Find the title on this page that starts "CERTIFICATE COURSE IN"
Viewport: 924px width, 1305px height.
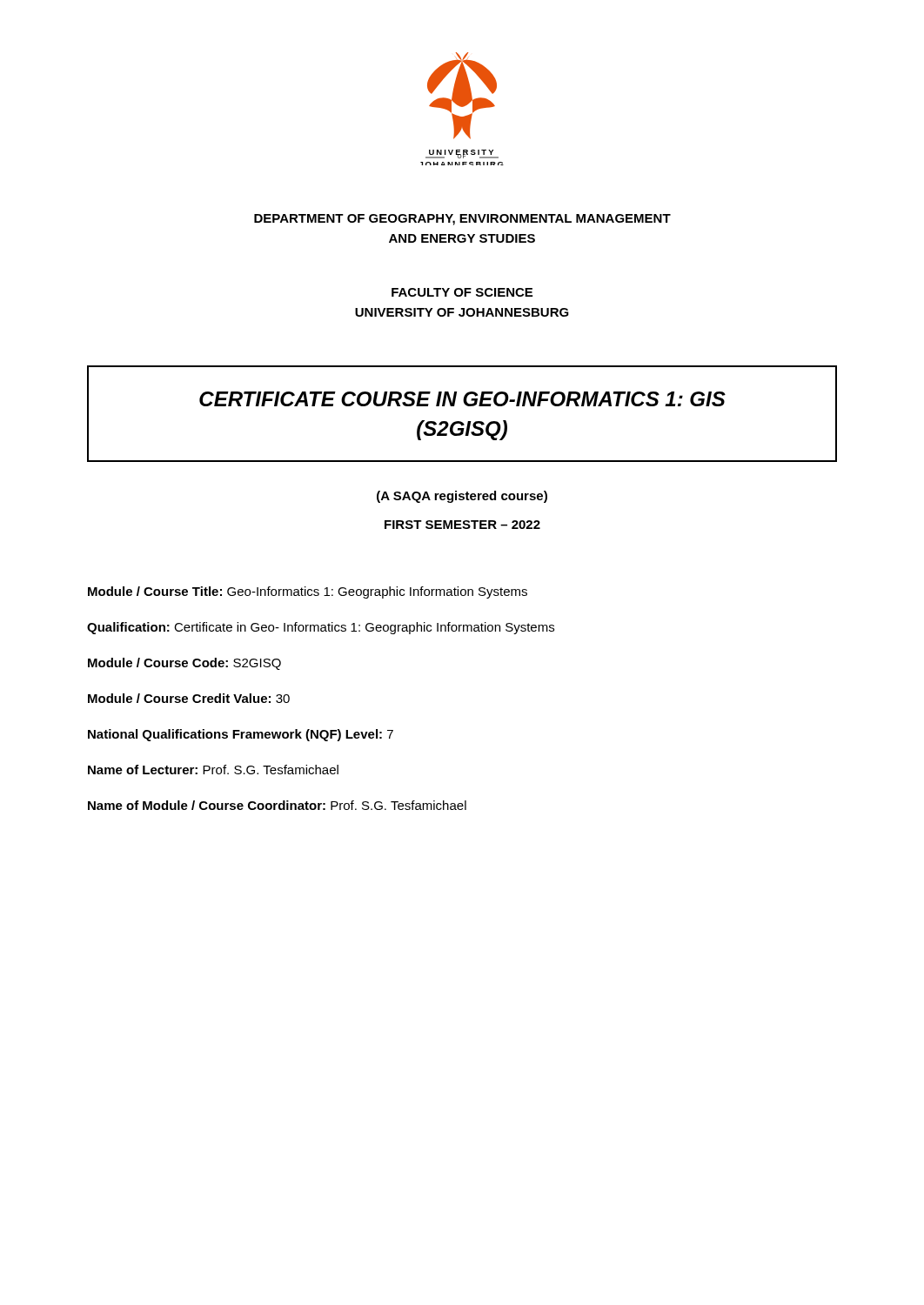[x=462, y=414]
